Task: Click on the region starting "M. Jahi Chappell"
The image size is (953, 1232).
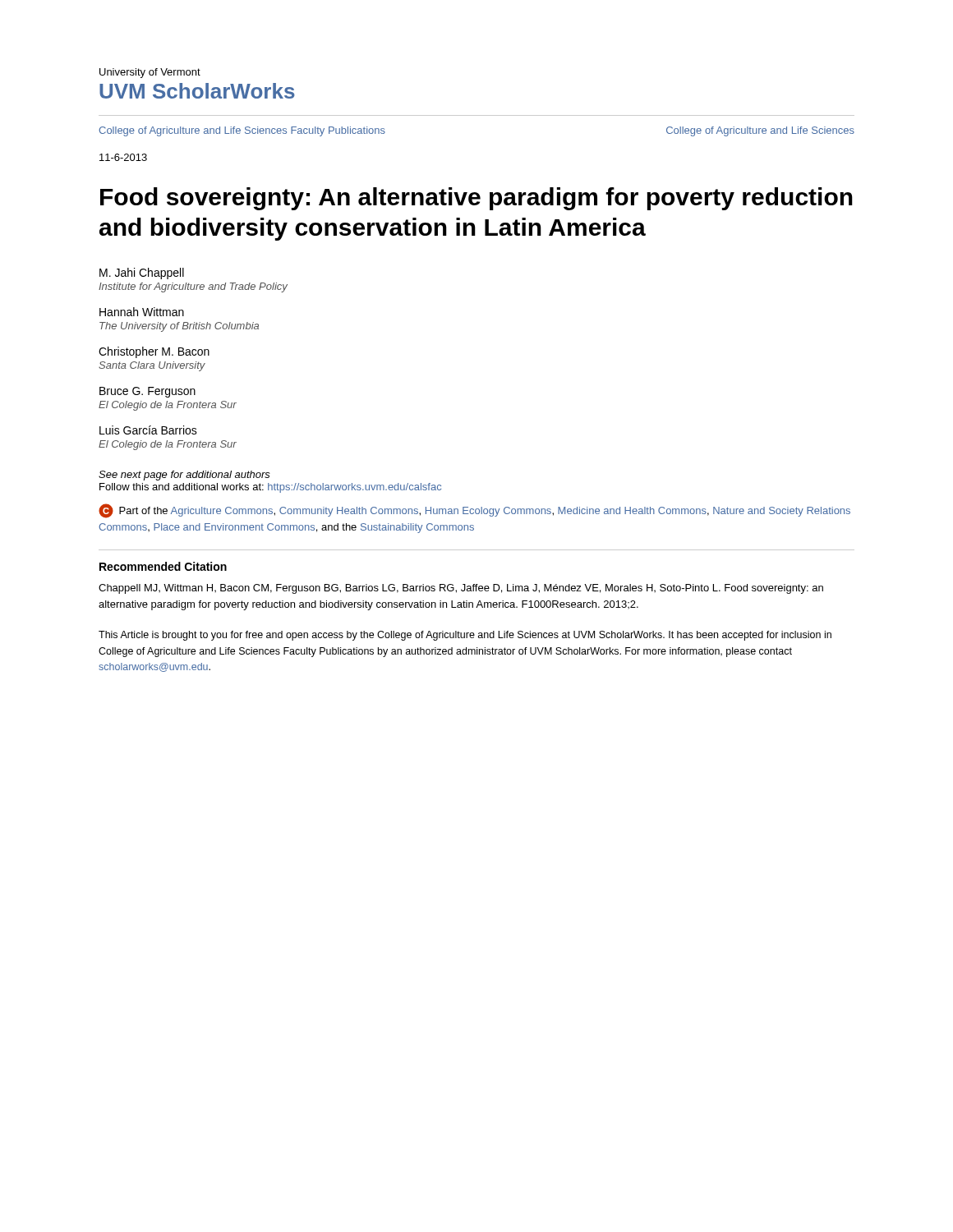Action: point(142,274)
